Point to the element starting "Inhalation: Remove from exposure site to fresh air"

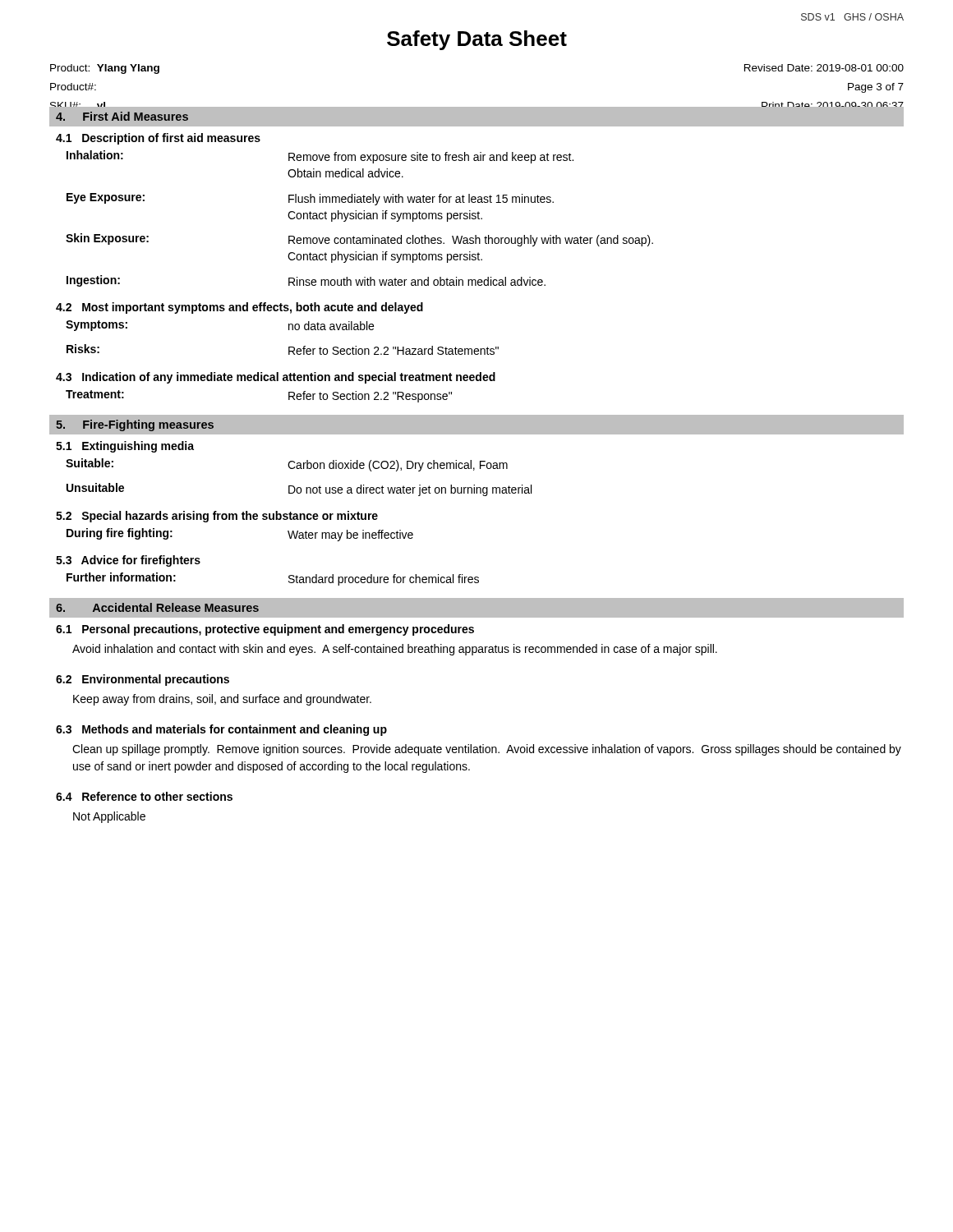476,165
